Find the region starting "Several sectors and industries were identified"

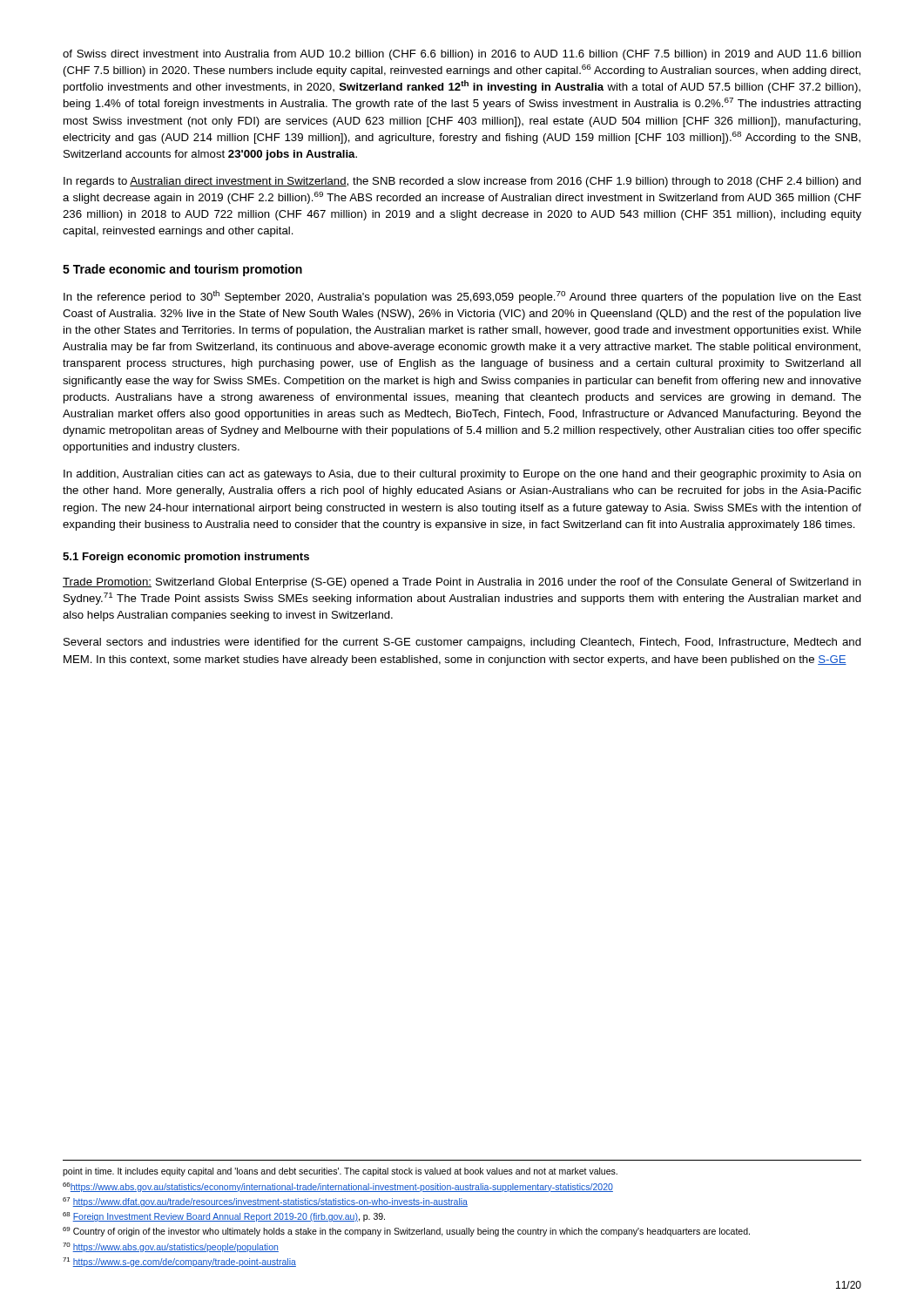[462, 650]
